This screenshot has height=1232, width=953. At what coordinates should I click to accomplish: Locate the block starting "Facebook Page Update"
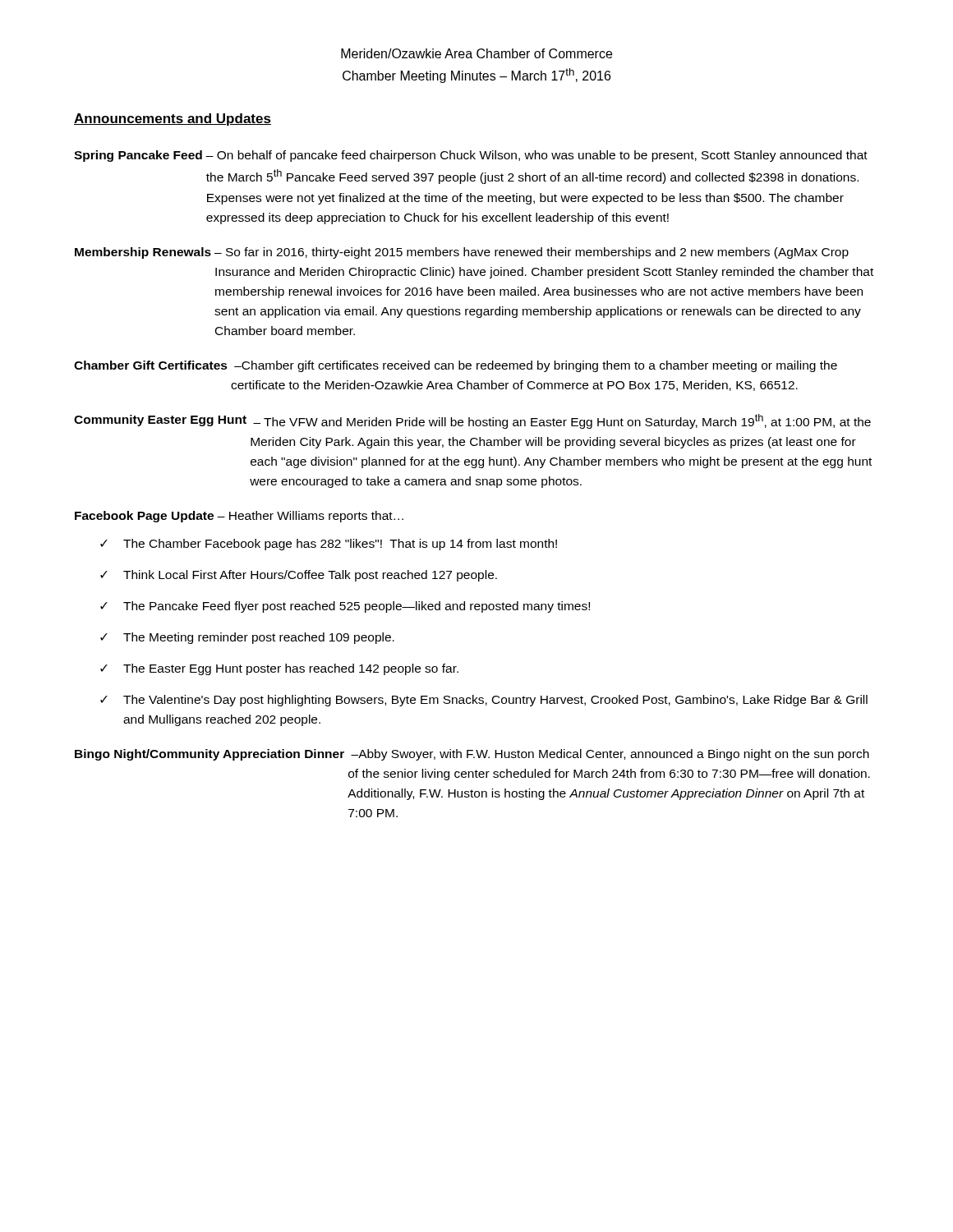(240, 515)
